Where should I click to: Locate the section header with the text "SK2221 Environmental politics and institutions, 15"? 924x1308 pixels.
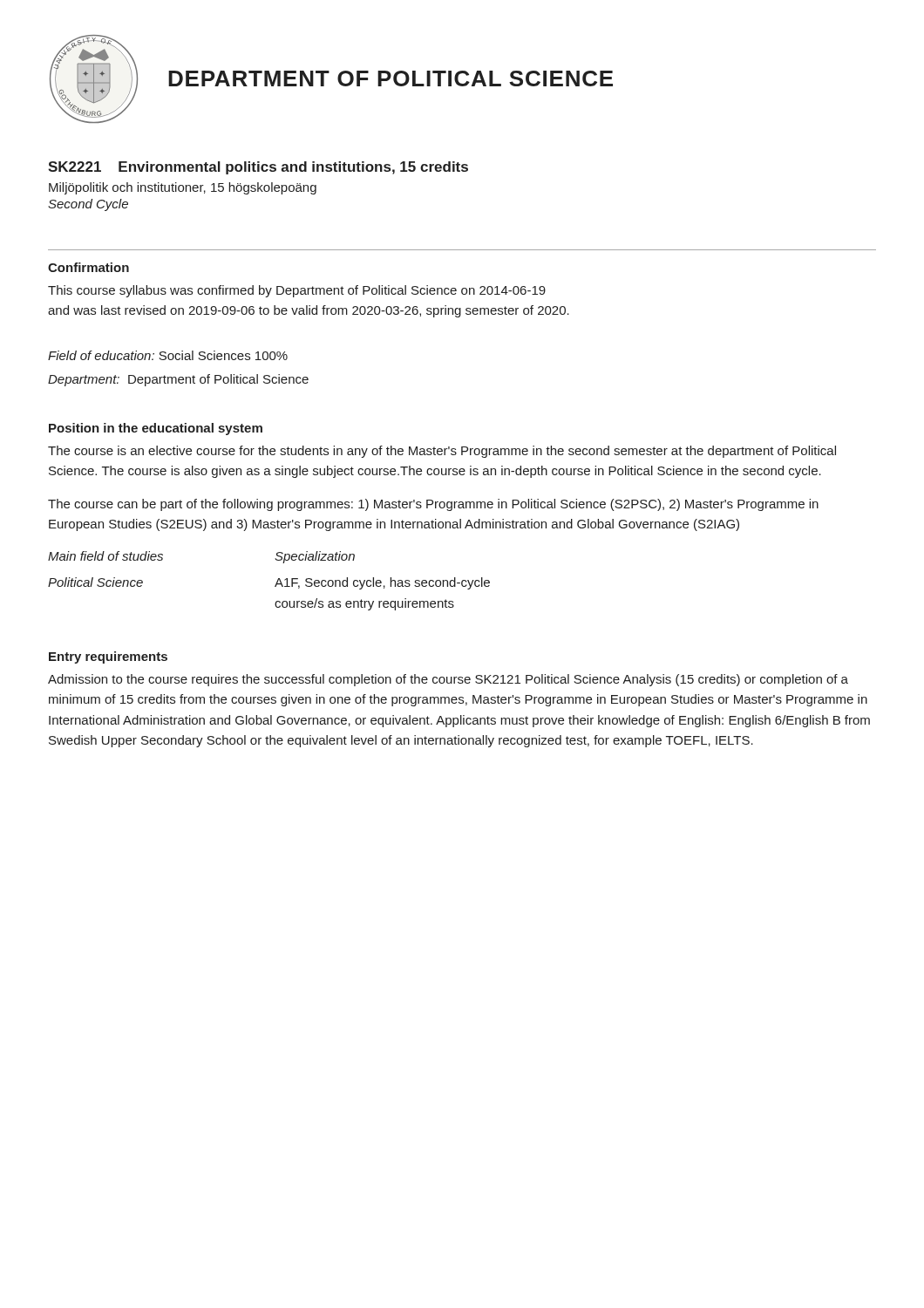[258, 167]
